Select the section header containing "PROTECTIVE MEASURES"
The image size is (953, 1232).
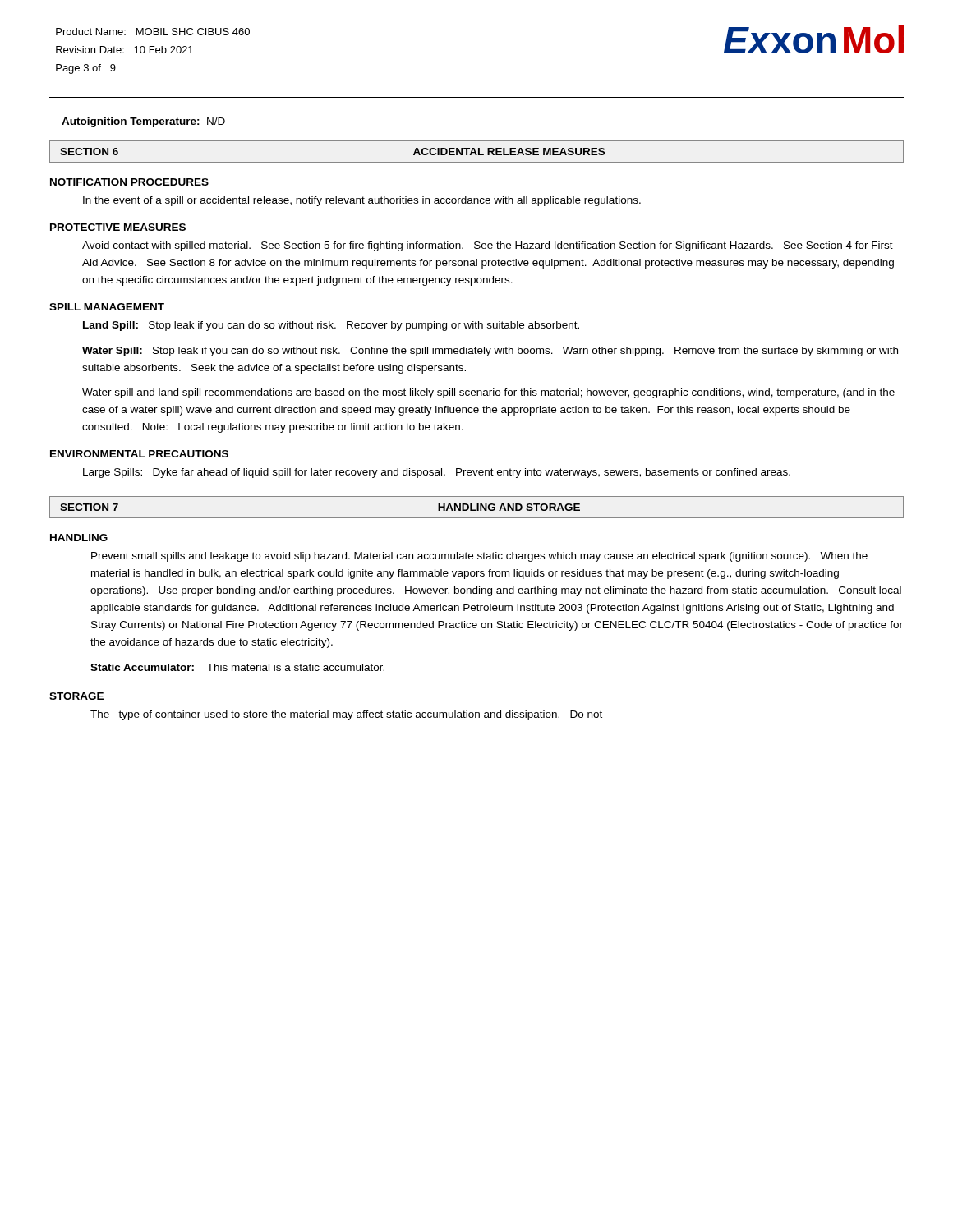click(x=118, y=227)
